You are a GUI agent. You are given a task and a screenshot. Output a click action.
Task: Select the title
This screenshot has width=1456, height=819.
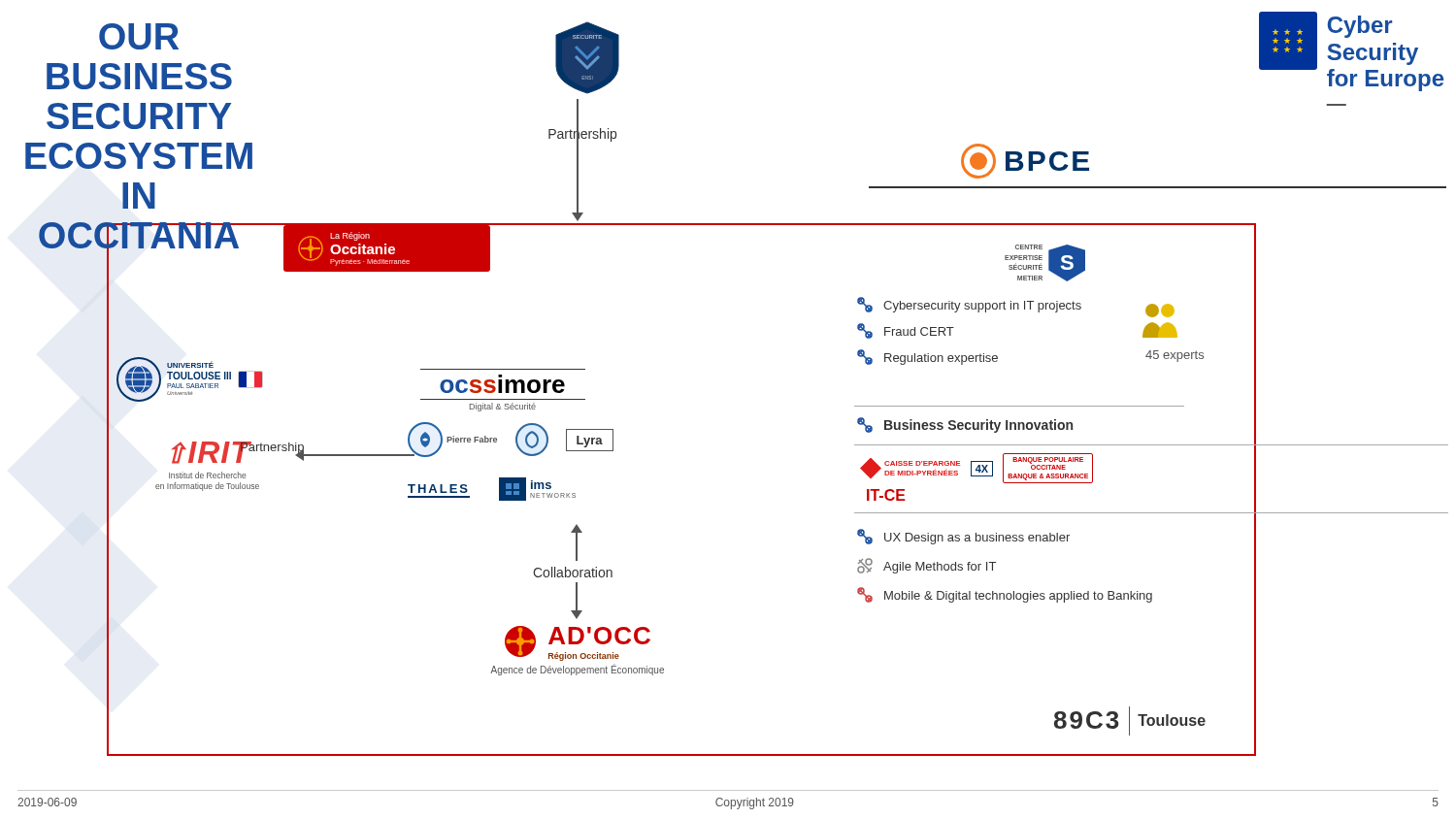click(x=139, y=137)
